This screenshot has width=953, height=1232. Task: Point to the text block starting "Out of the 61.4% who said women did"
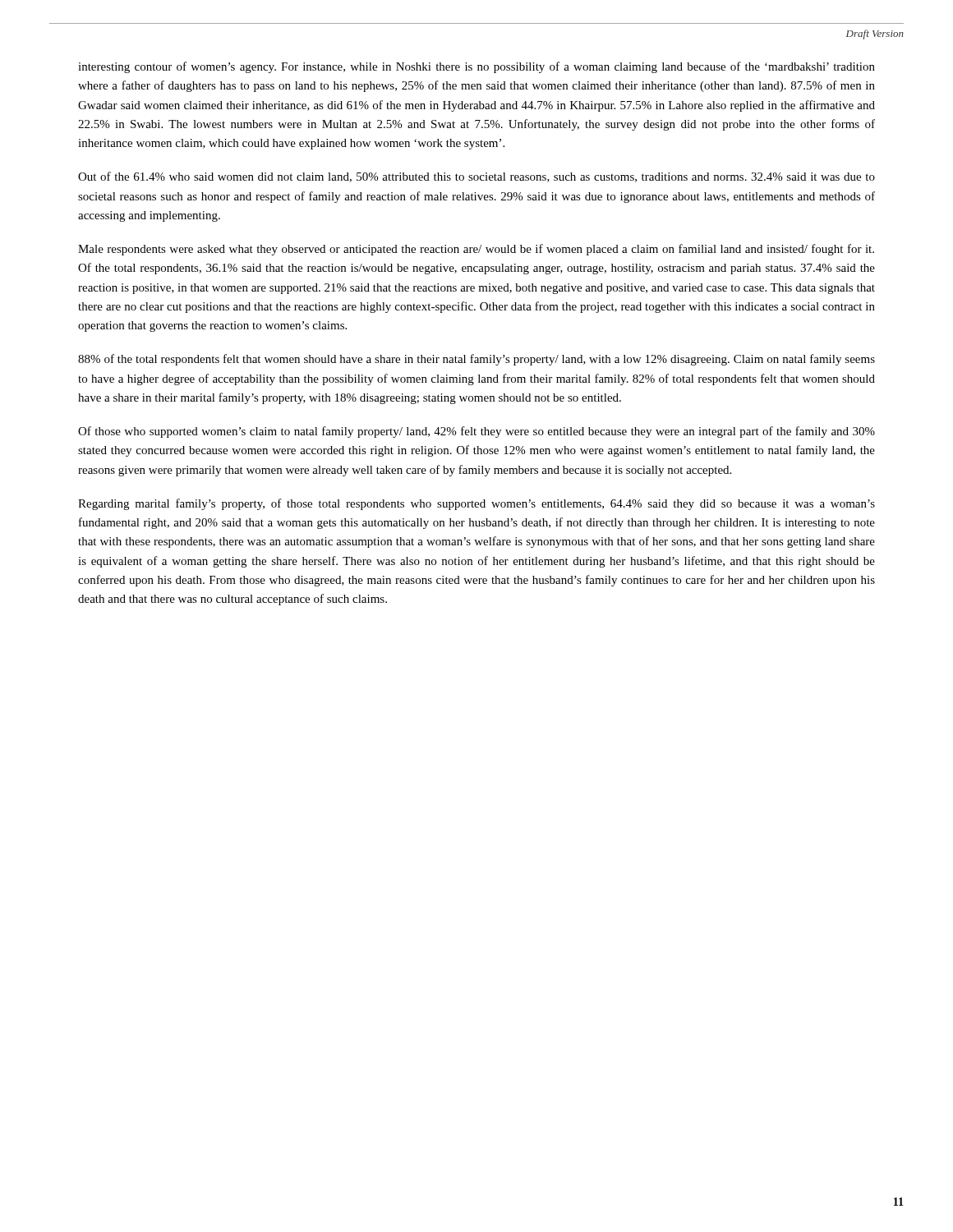[x=476, y=196]
